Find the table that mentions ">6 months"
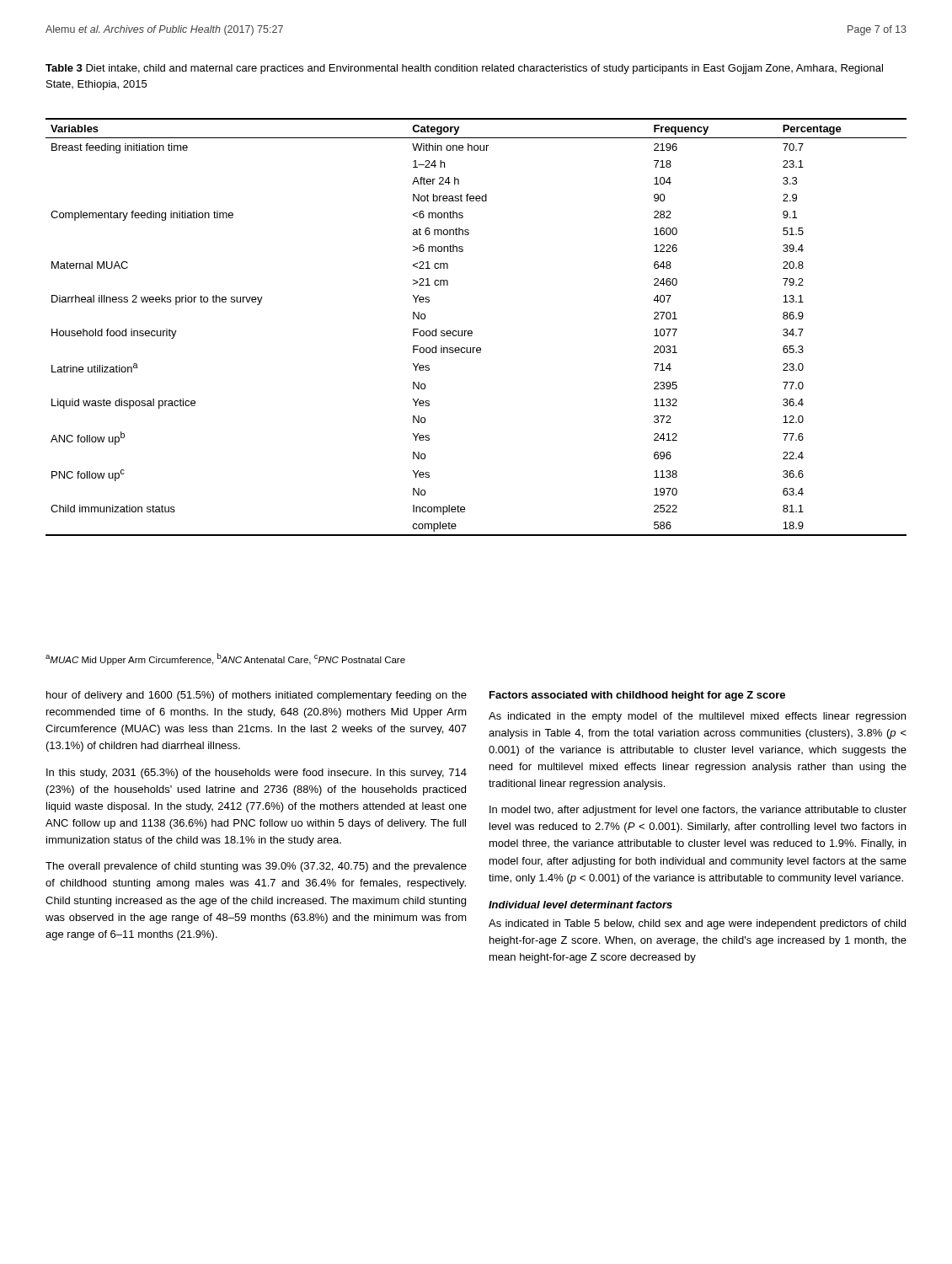 tap(476, 327)
